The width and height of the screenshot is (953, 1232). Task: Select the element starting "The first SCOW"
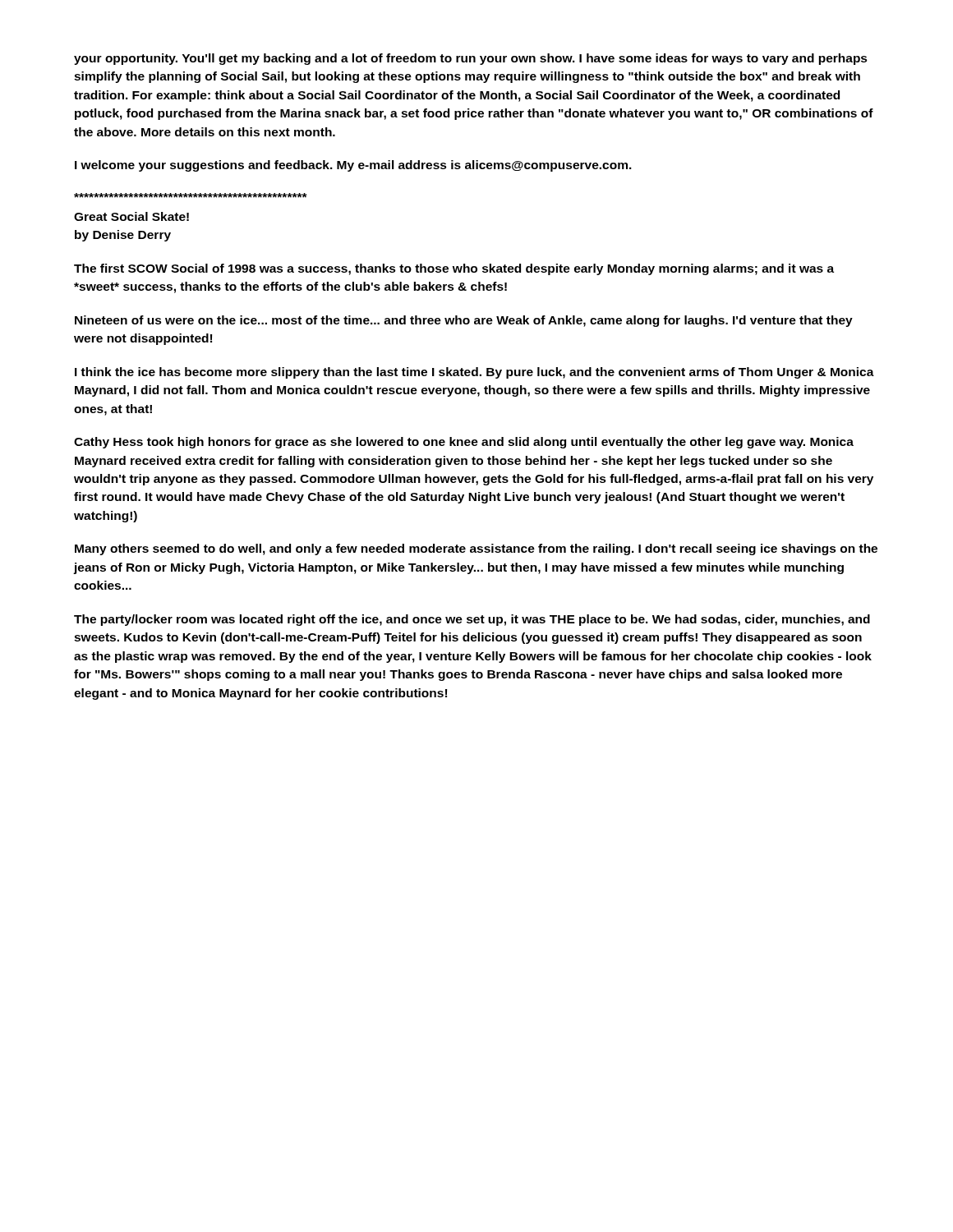pos(454,277)
